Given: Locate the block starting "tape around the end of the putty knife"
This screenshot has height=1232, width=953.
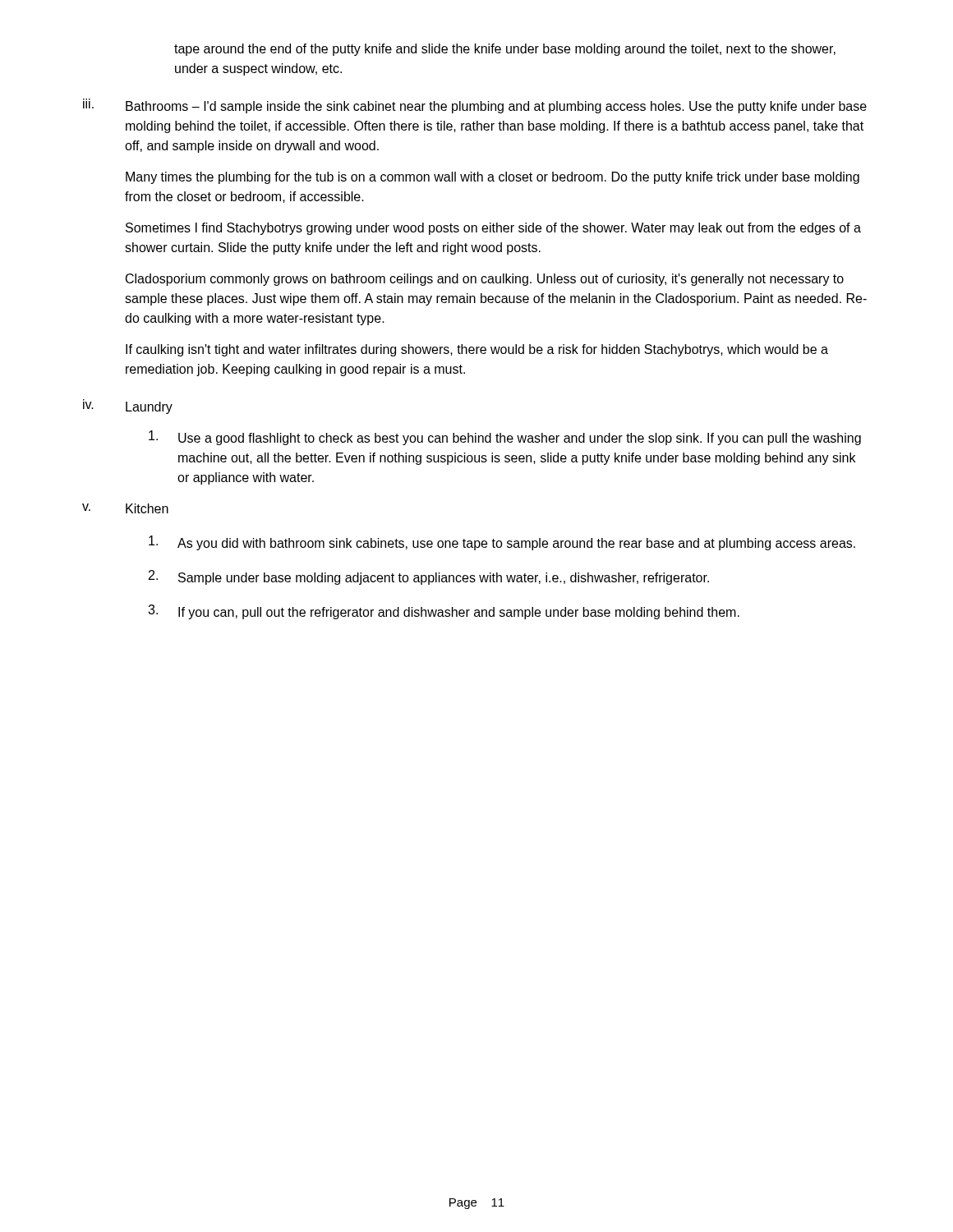Looking at the screenshot, I should point(505,59).
